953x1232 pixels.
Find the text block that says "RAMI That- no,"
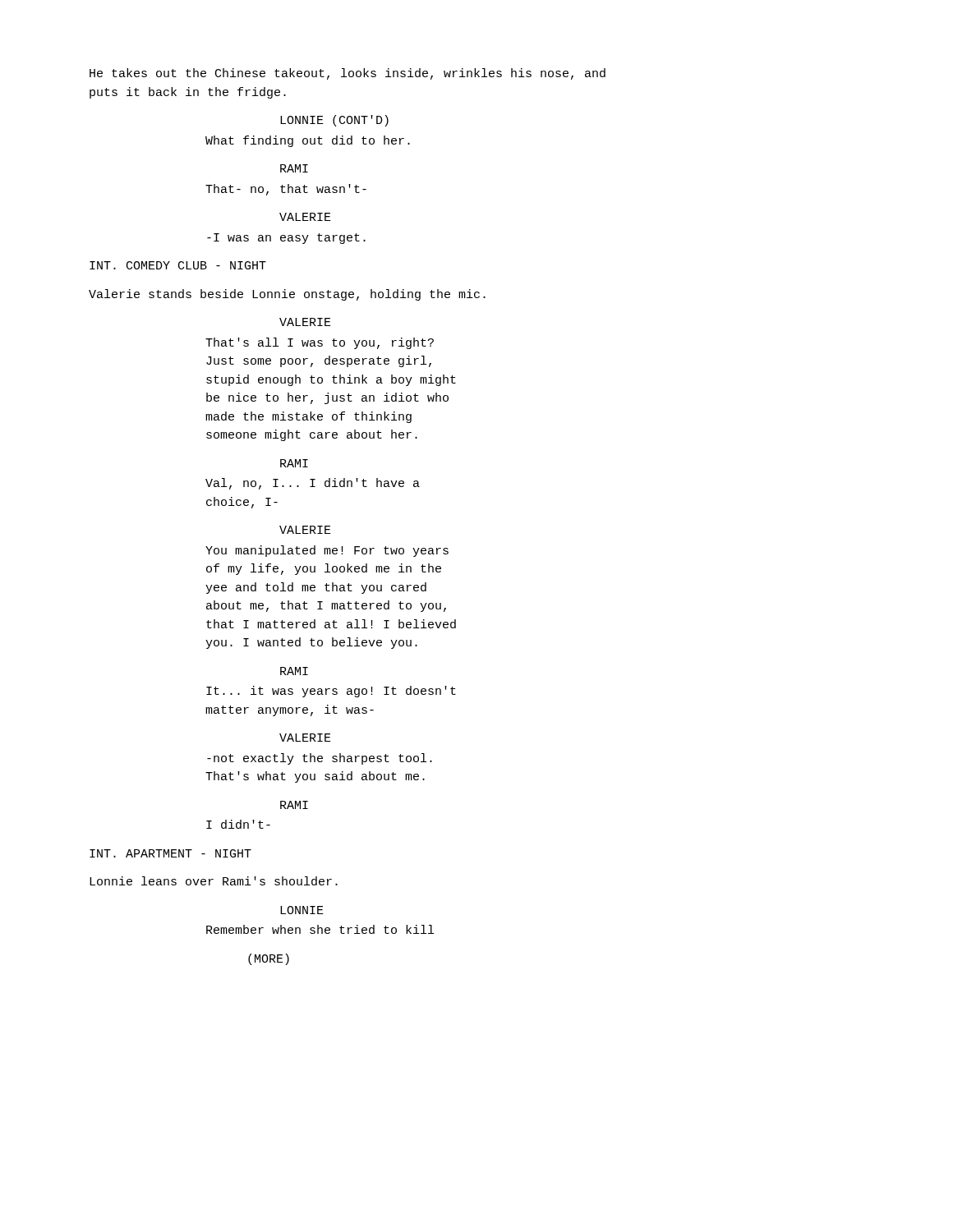294,168
